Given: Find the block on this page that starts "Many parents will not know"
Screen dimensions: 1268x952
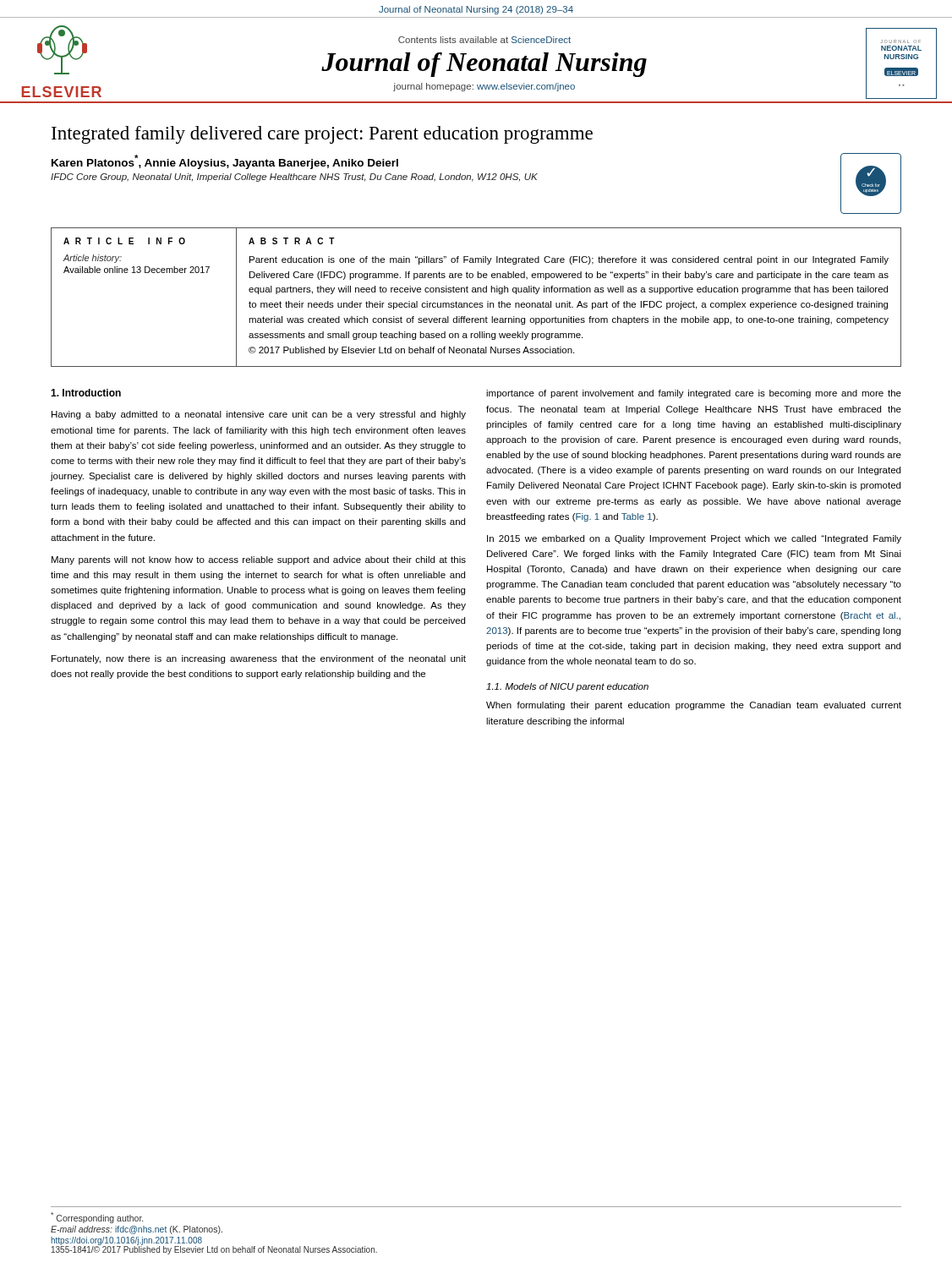Looking at the screenshot, I should pyautogui.click(x=258, y=598).
